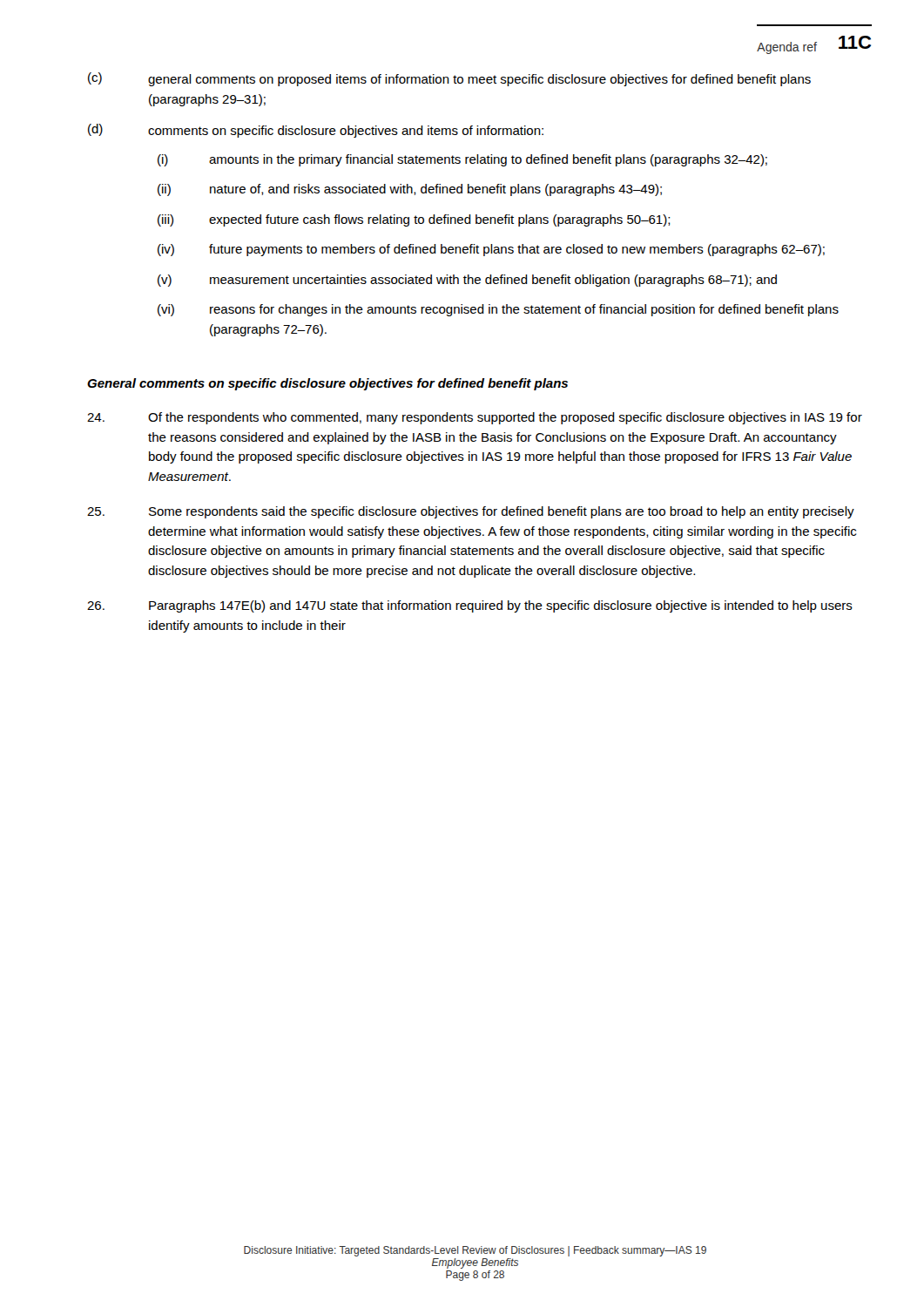Point to the section header beginning "General comments on specific"
924x1307 pixels.
coord(328,383)
